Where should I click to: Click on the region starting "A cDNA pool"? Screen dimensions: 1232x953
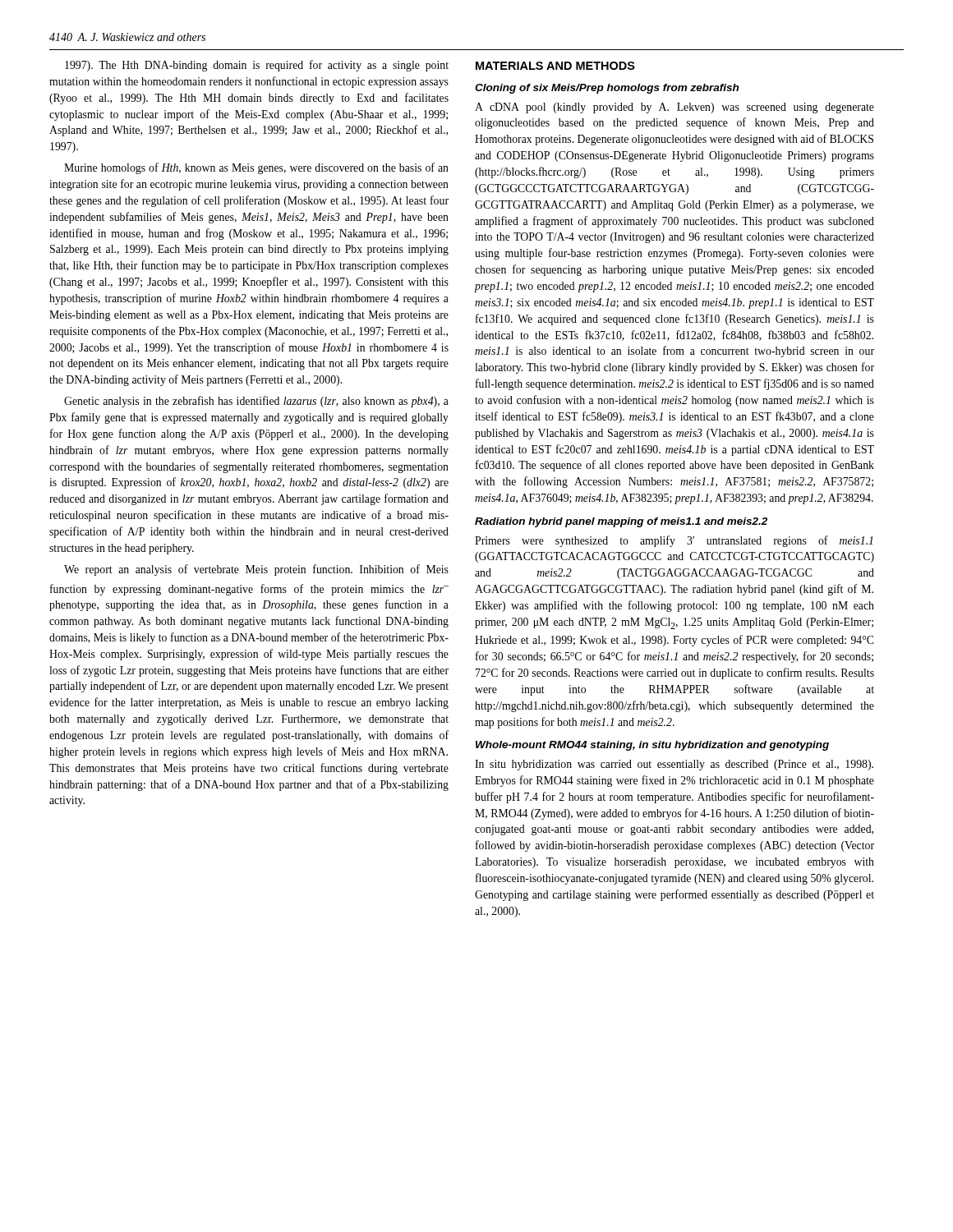pyautogui.click(x=674, y=303)
